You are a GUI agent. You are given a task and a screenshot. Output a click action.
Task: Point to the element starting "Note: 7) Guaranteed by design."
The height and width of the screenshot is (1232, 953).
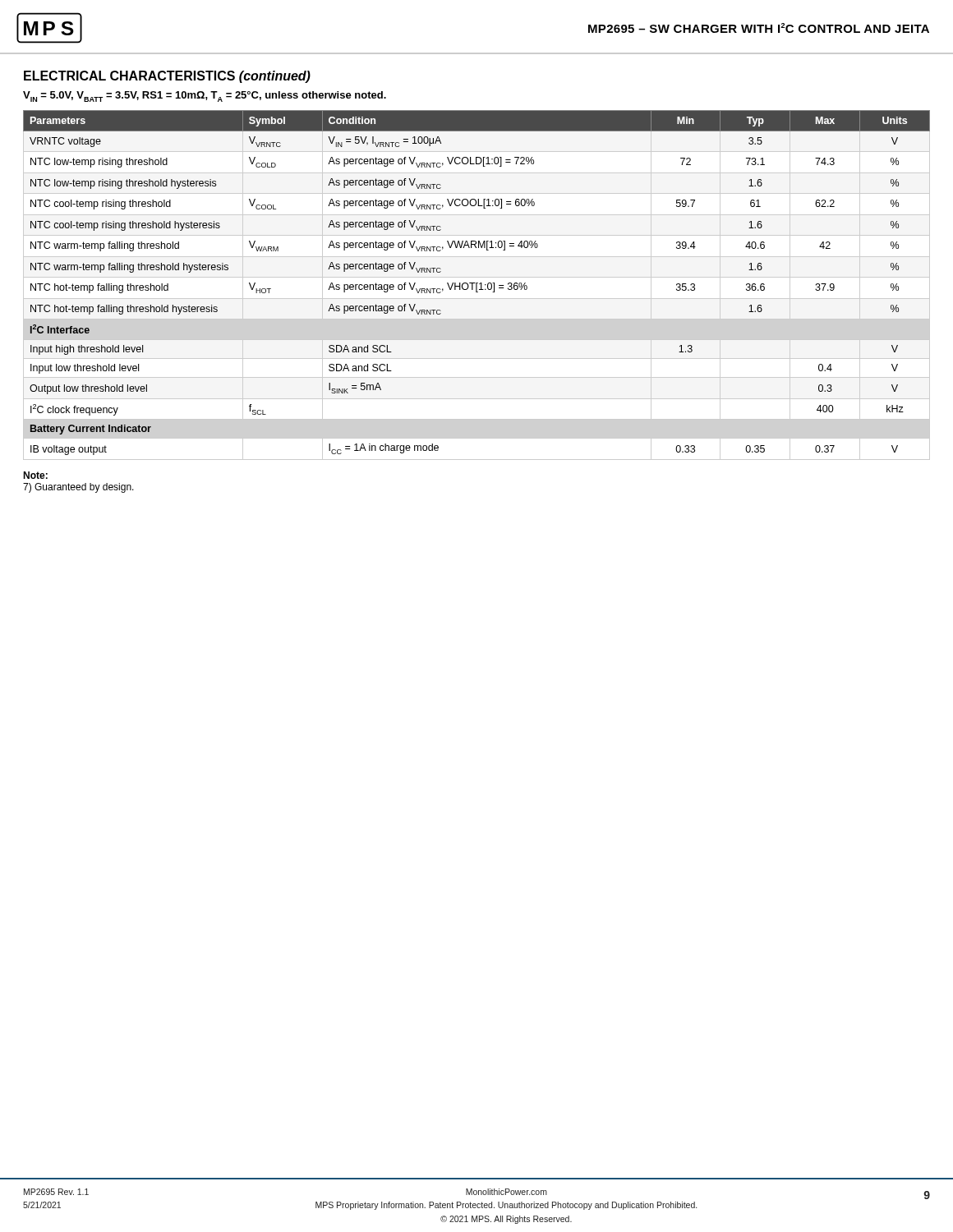coord(79,481)
